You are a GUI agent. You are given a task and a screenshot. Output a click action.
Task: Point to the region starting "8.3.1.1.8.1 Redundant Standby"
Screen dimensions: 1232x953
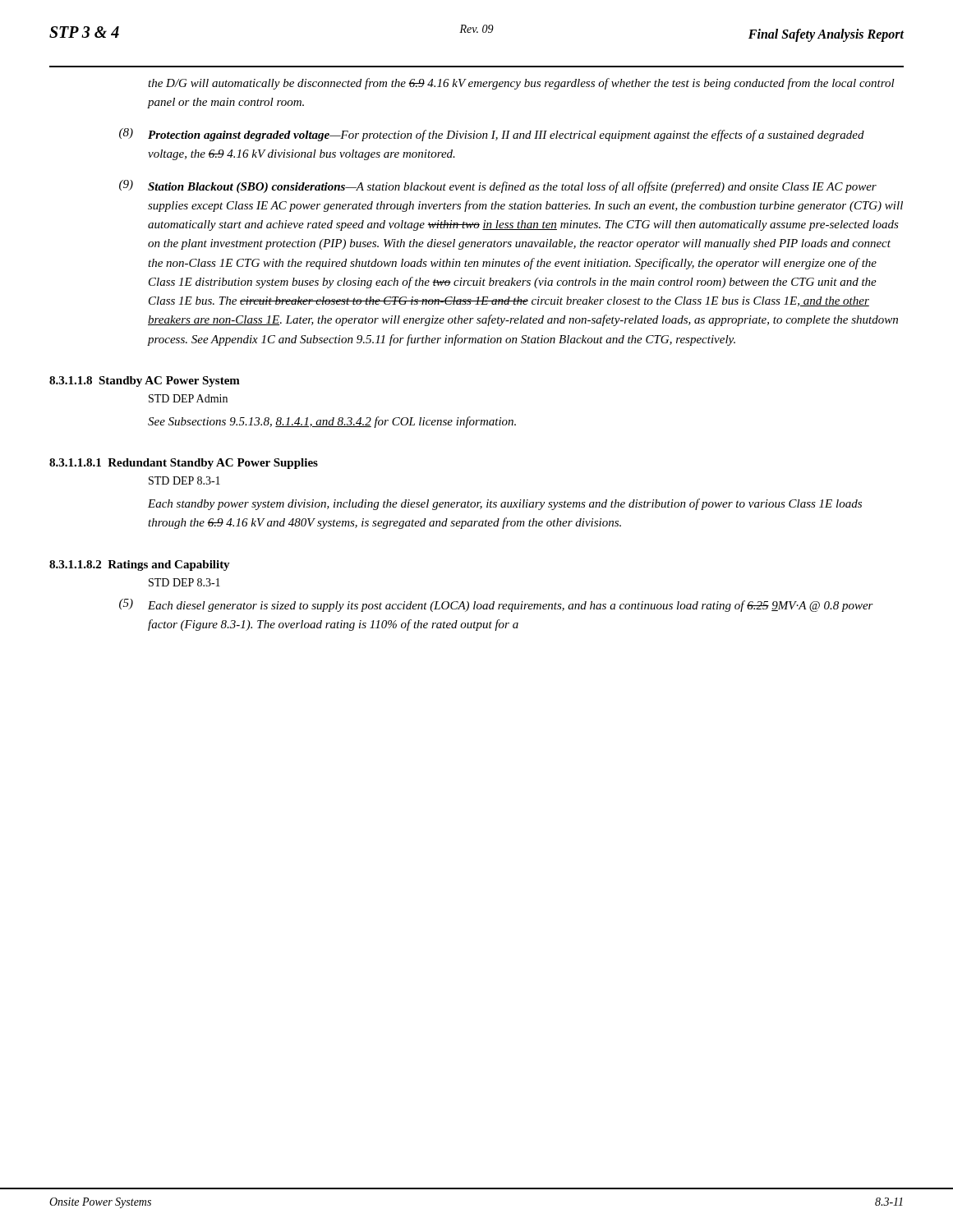point(184,462)
